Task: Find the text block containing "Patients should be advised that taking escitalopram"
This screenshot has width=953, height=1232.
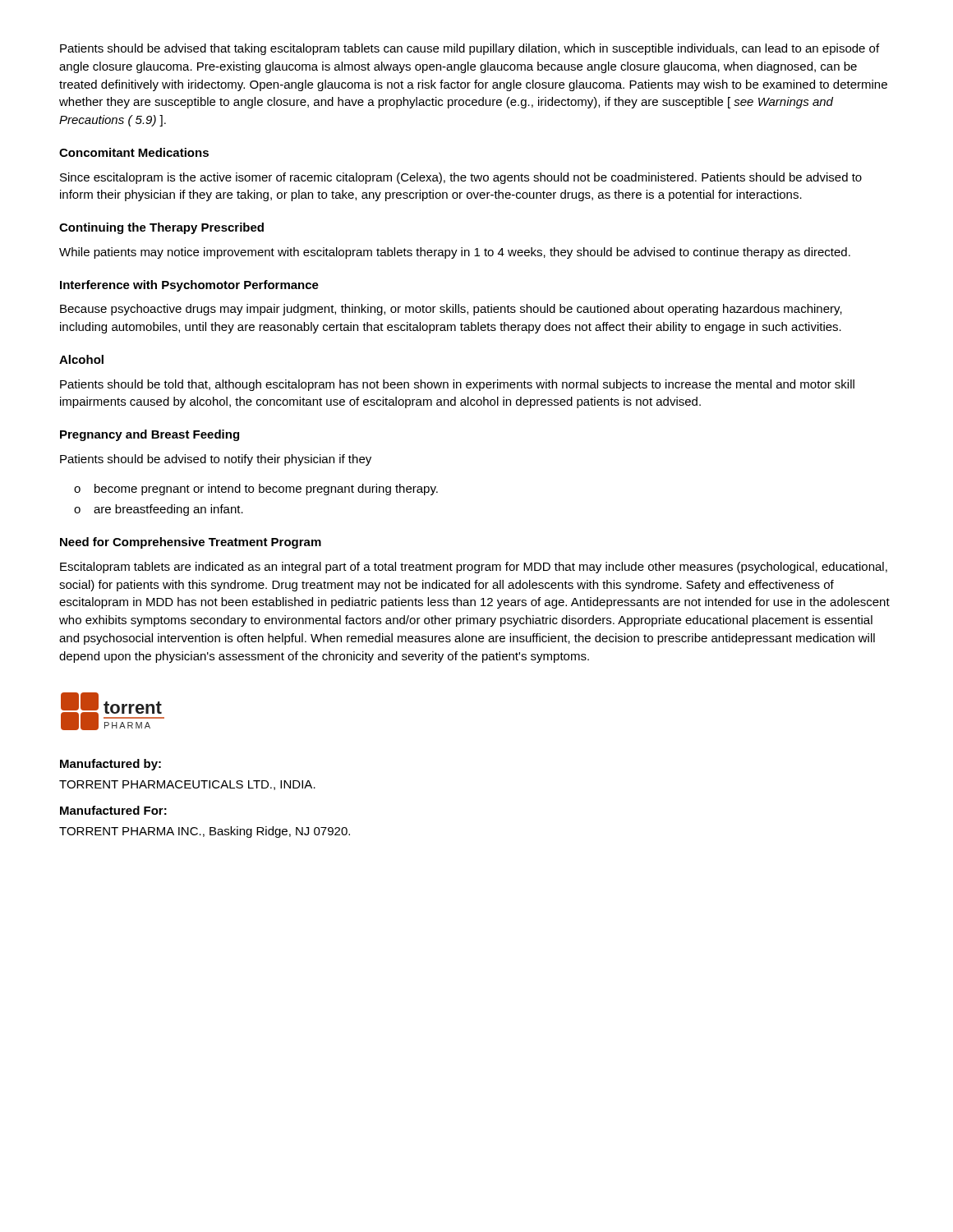Action: 473,84
